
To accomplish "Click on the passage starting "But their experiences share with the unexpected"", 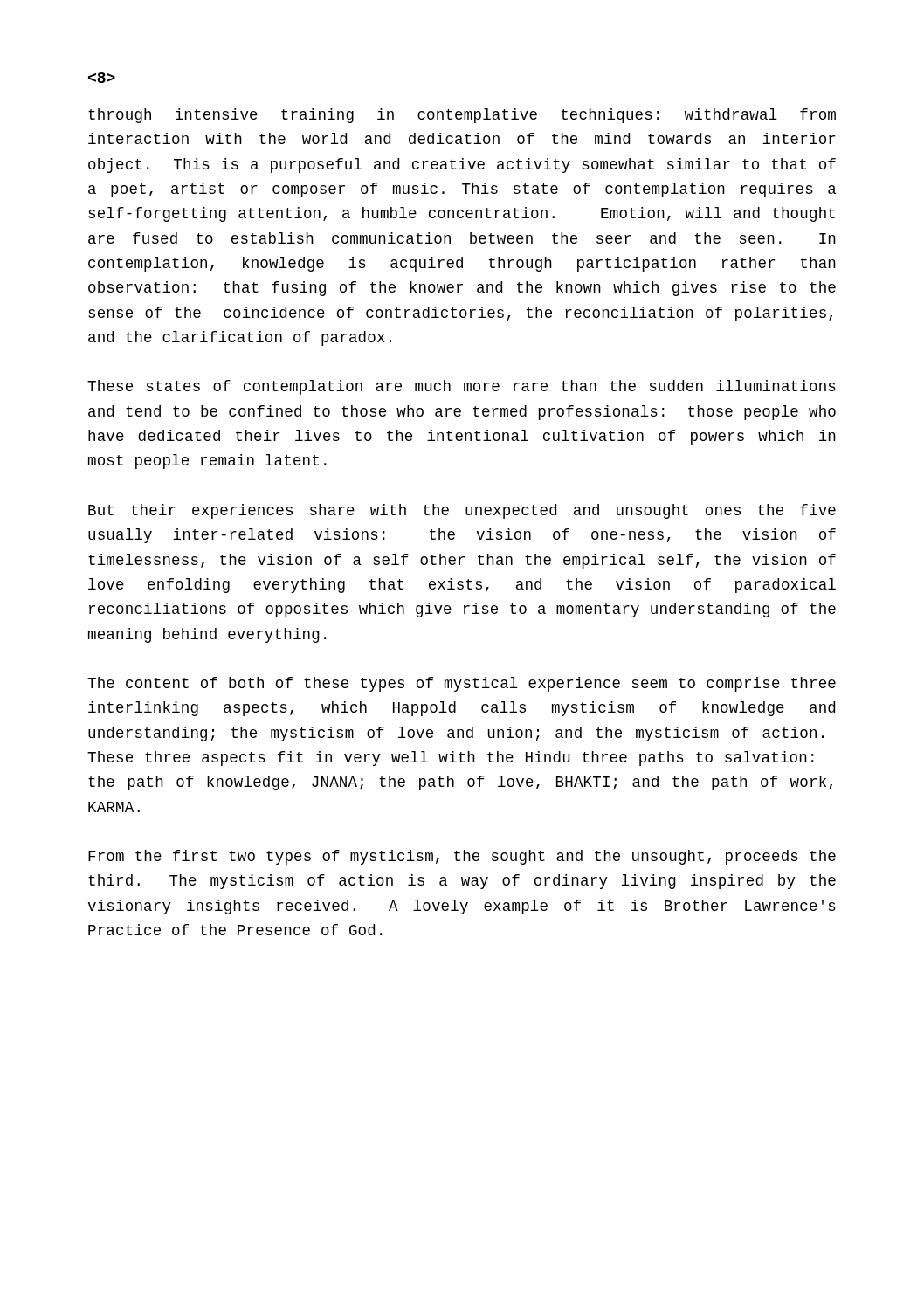I will coord(462,573).
